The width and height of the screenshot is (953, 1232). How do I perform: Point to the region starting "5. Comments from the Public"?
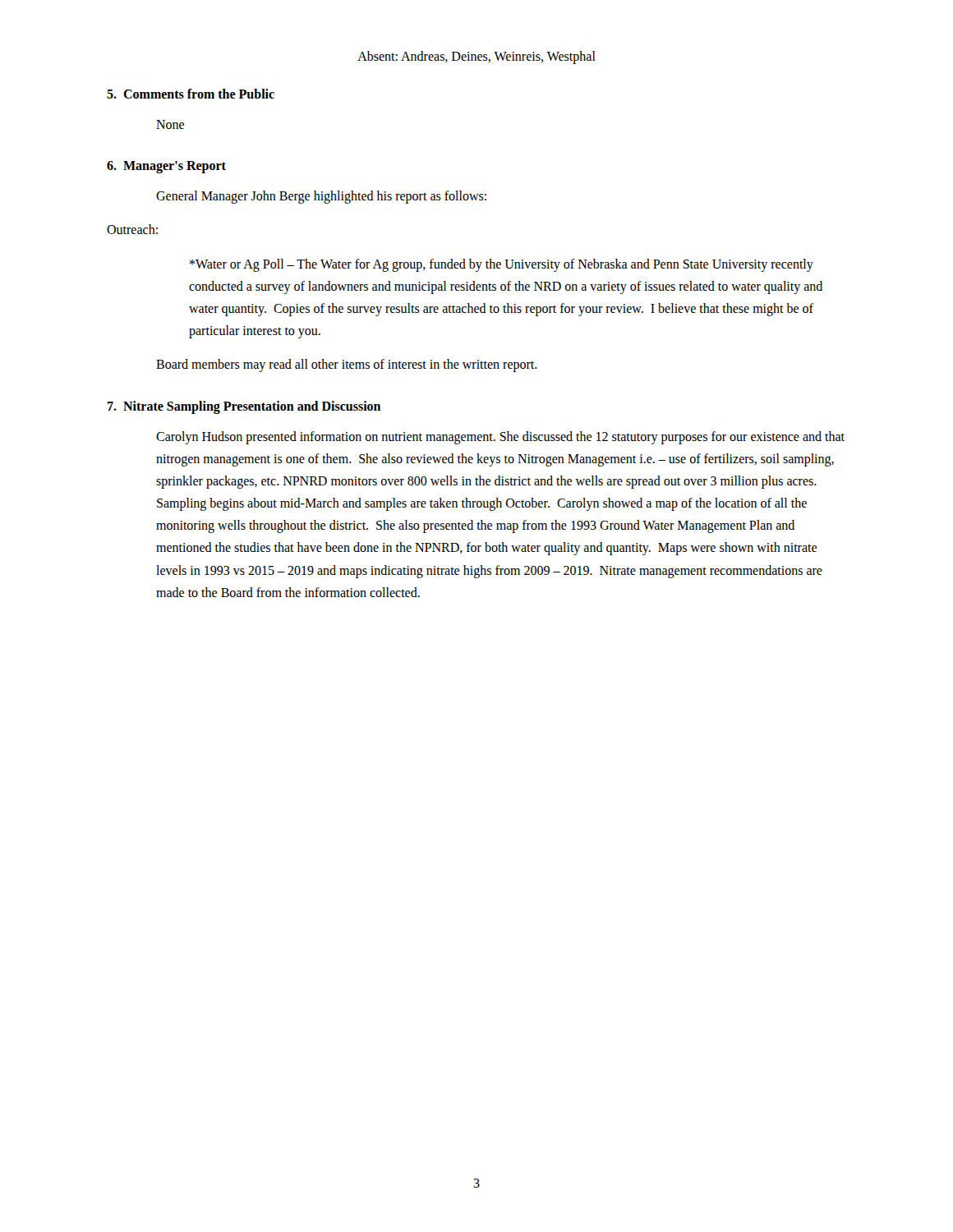tap(191, 94)
